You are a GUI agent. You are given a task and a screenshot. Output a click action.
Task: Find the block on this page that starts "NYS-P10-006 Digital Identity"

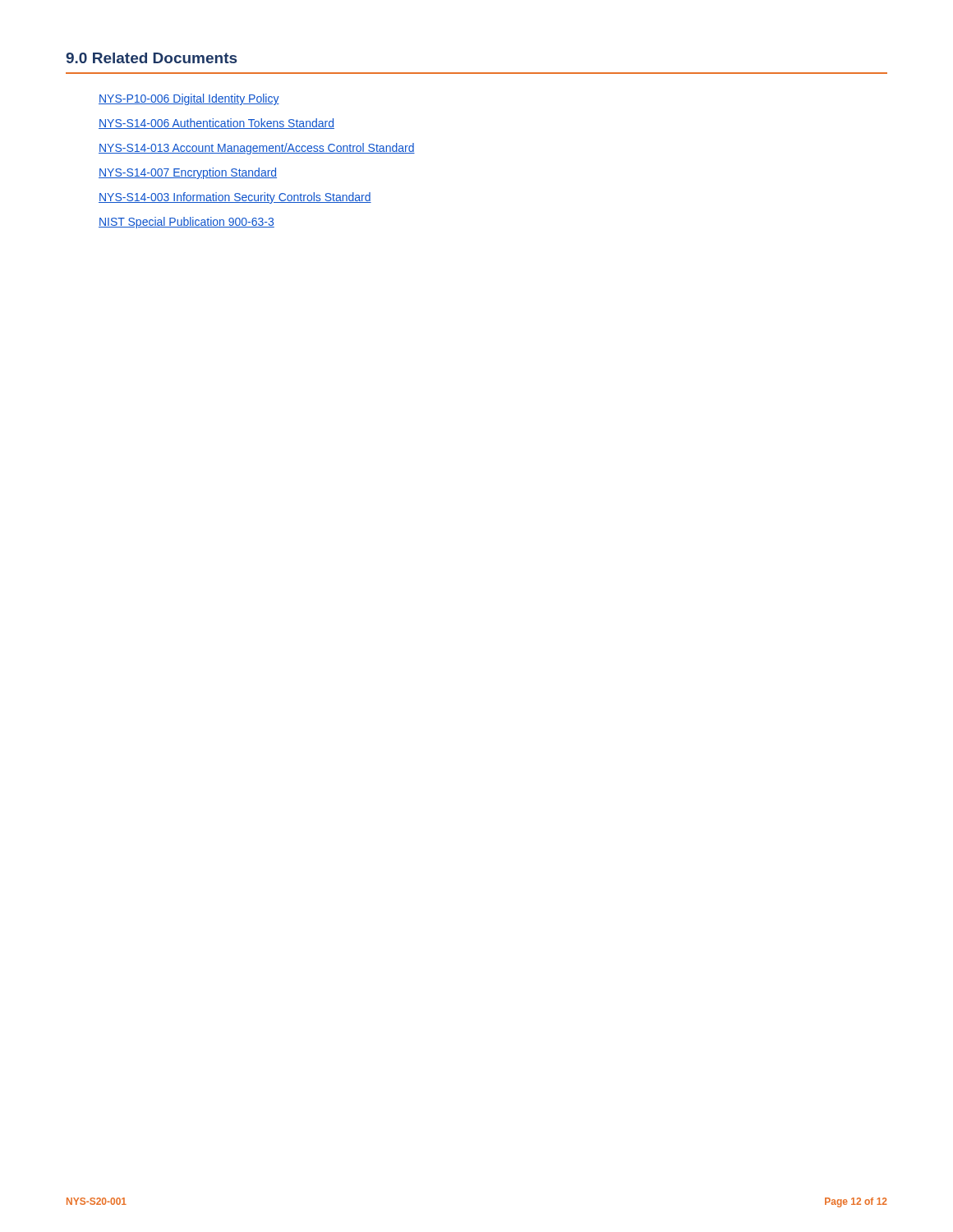(189, 99)
